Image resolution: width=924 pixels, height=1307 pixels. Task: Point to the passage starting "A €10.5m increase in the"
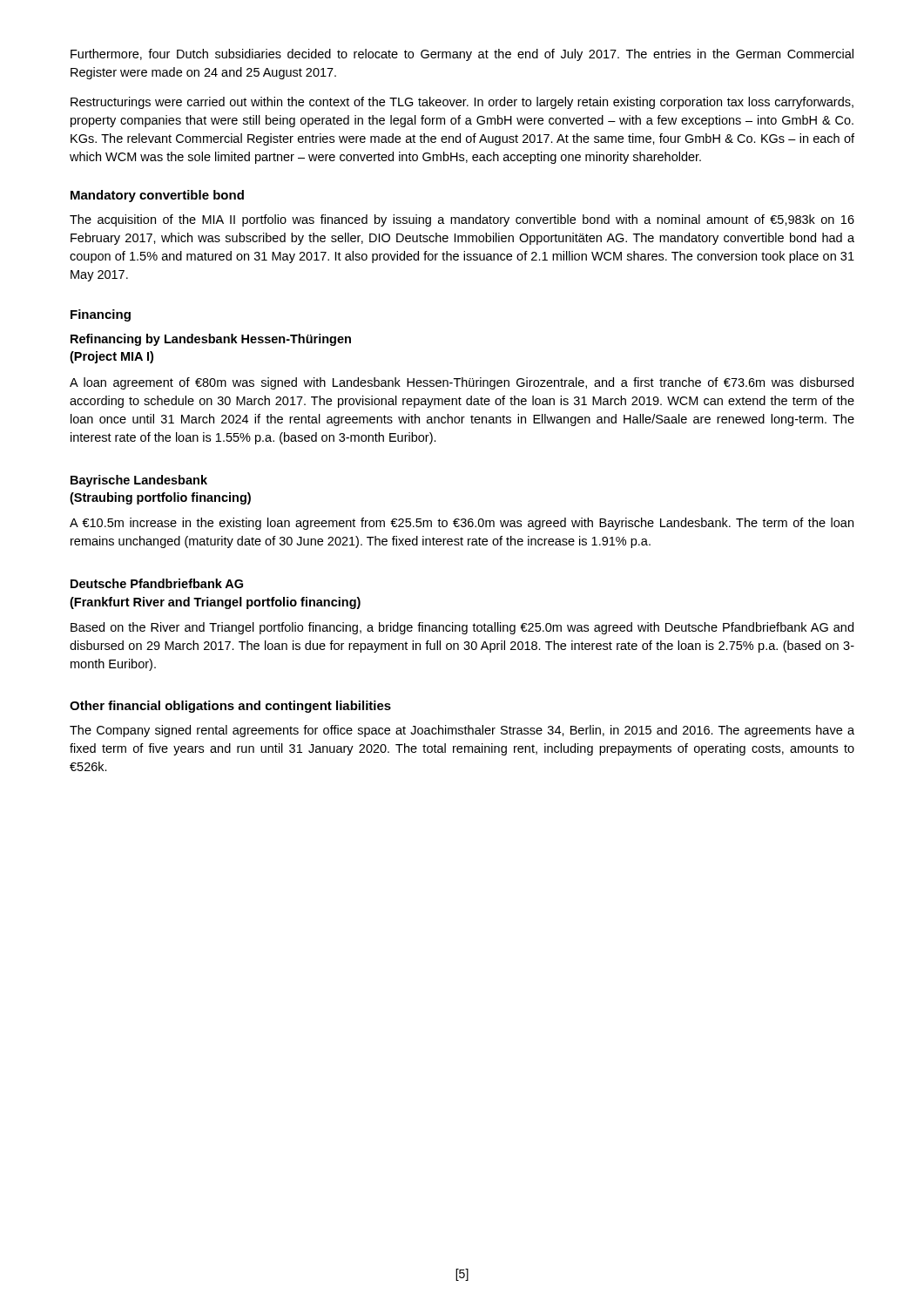coord(462,533)
